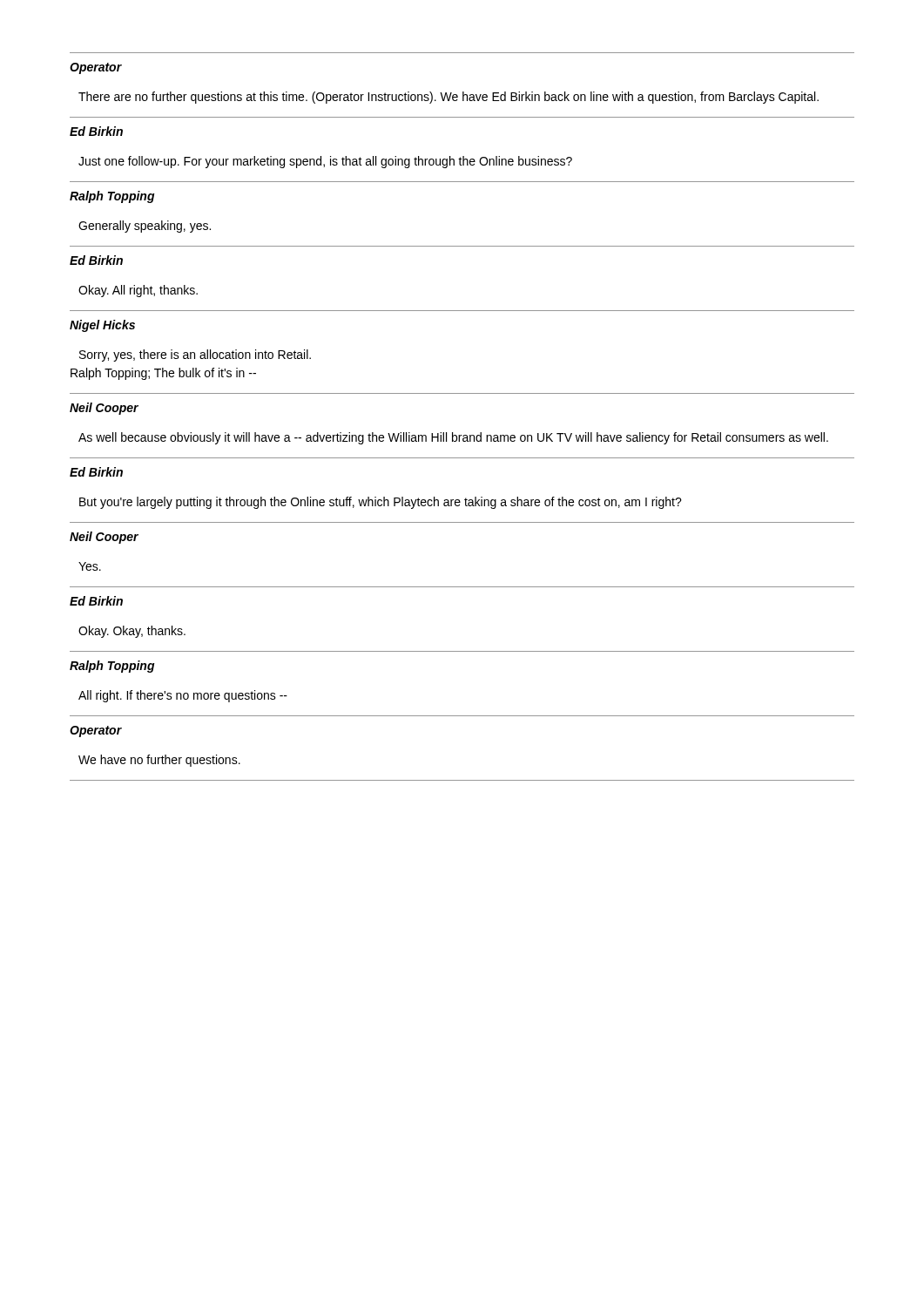The height and width of the screenshot is (1307, 924).
Task: Find the block starting "We have no further questions."
Action: pos(159,761)
